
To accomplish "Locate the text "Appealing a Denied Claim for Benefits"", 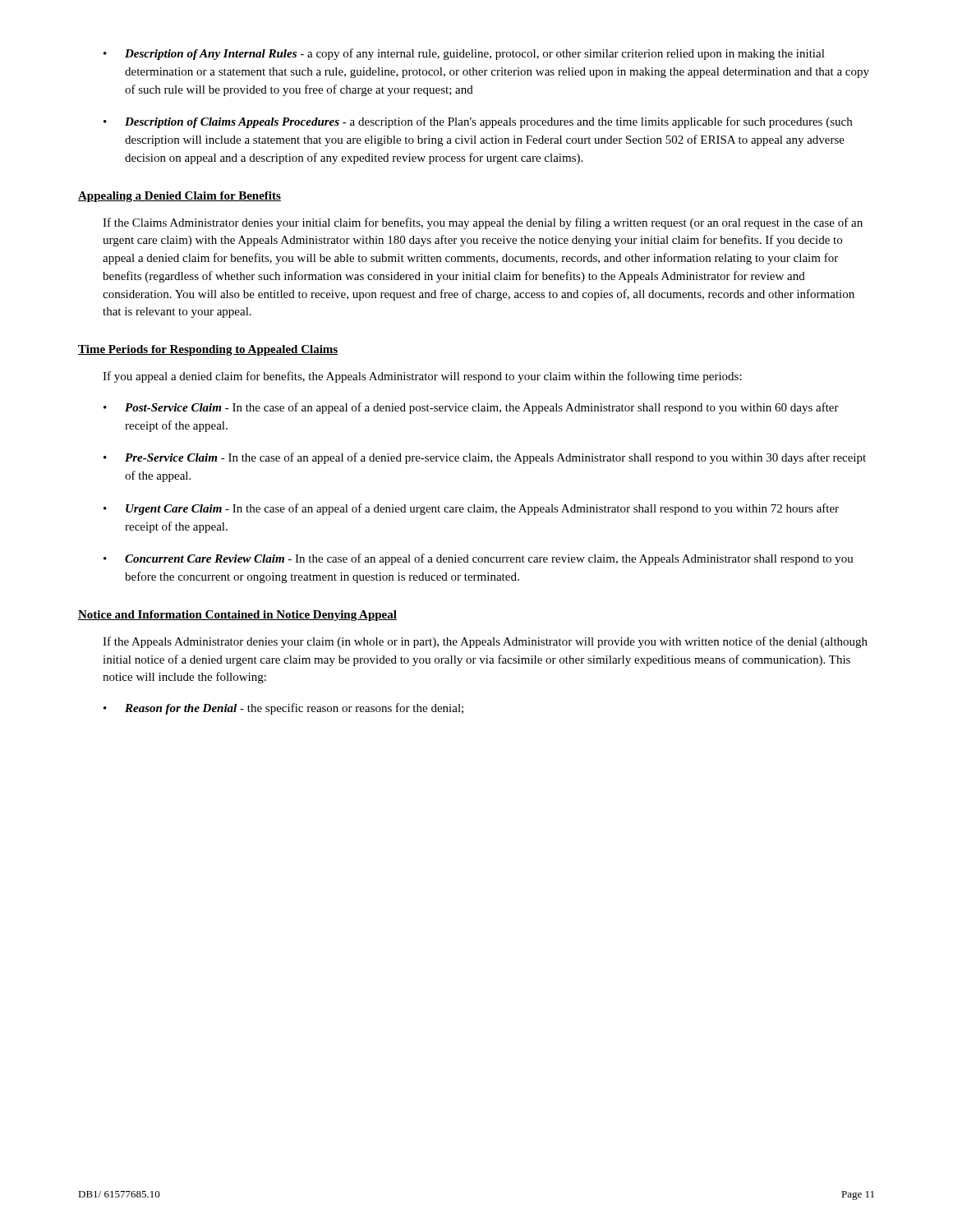I will [179, 195].
